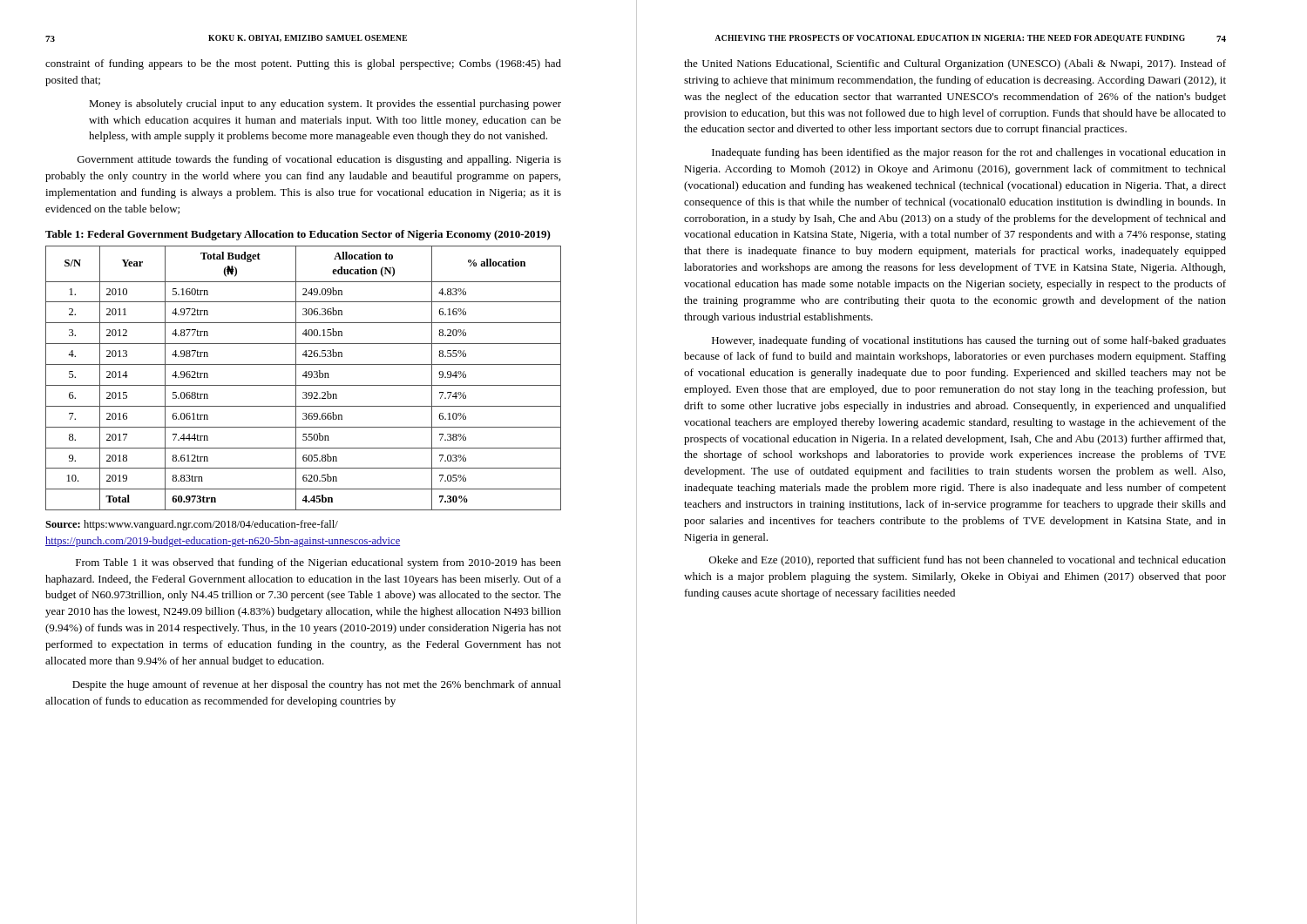Find the text block with the text "Inadequate funding has been identified"
Viewport: 1307px width, 924px height.
tap(955, 235)
